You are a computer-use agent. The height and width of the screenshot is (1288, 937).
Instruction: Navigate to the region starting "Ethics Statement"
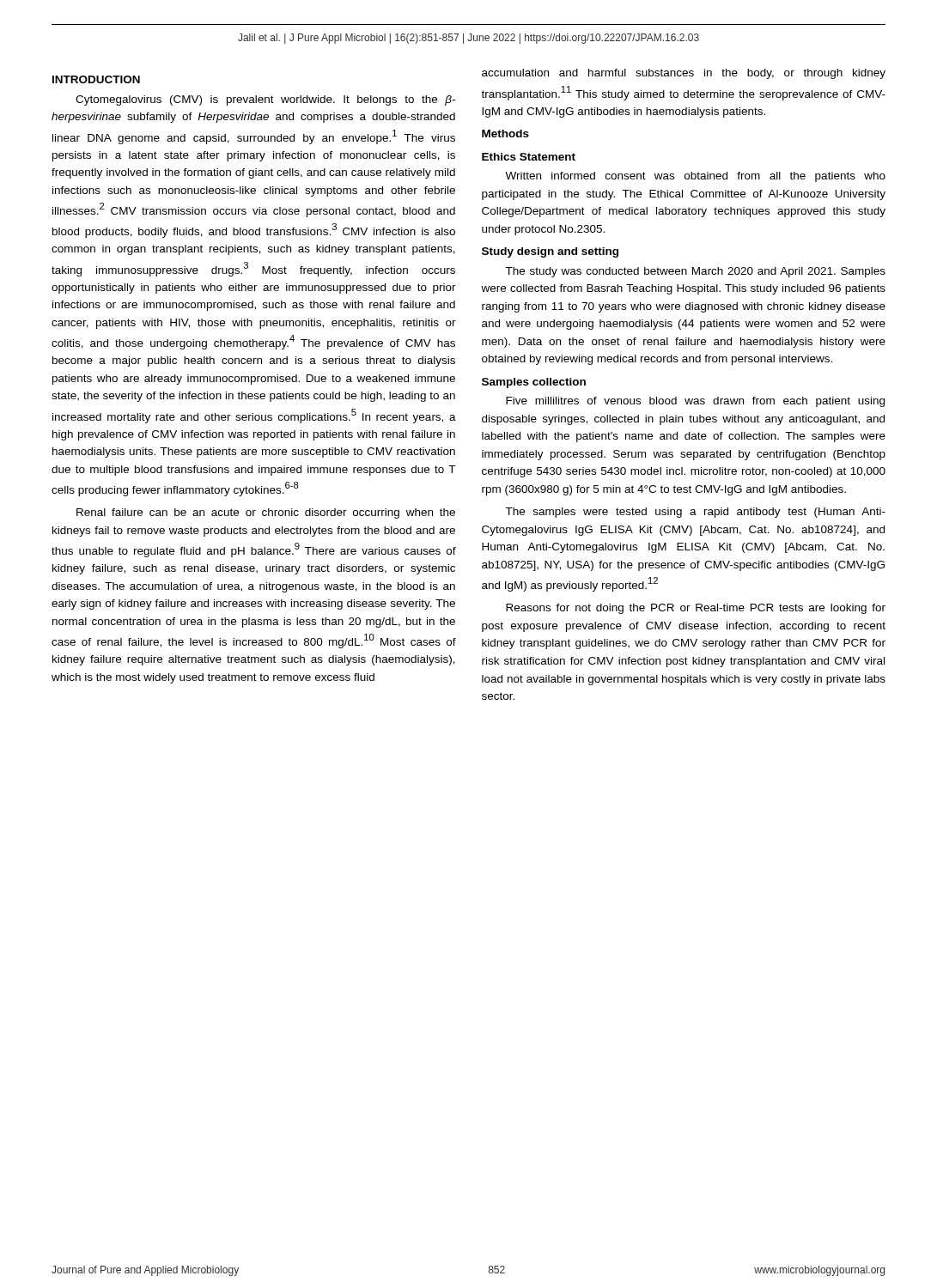(x=528, y=156)
